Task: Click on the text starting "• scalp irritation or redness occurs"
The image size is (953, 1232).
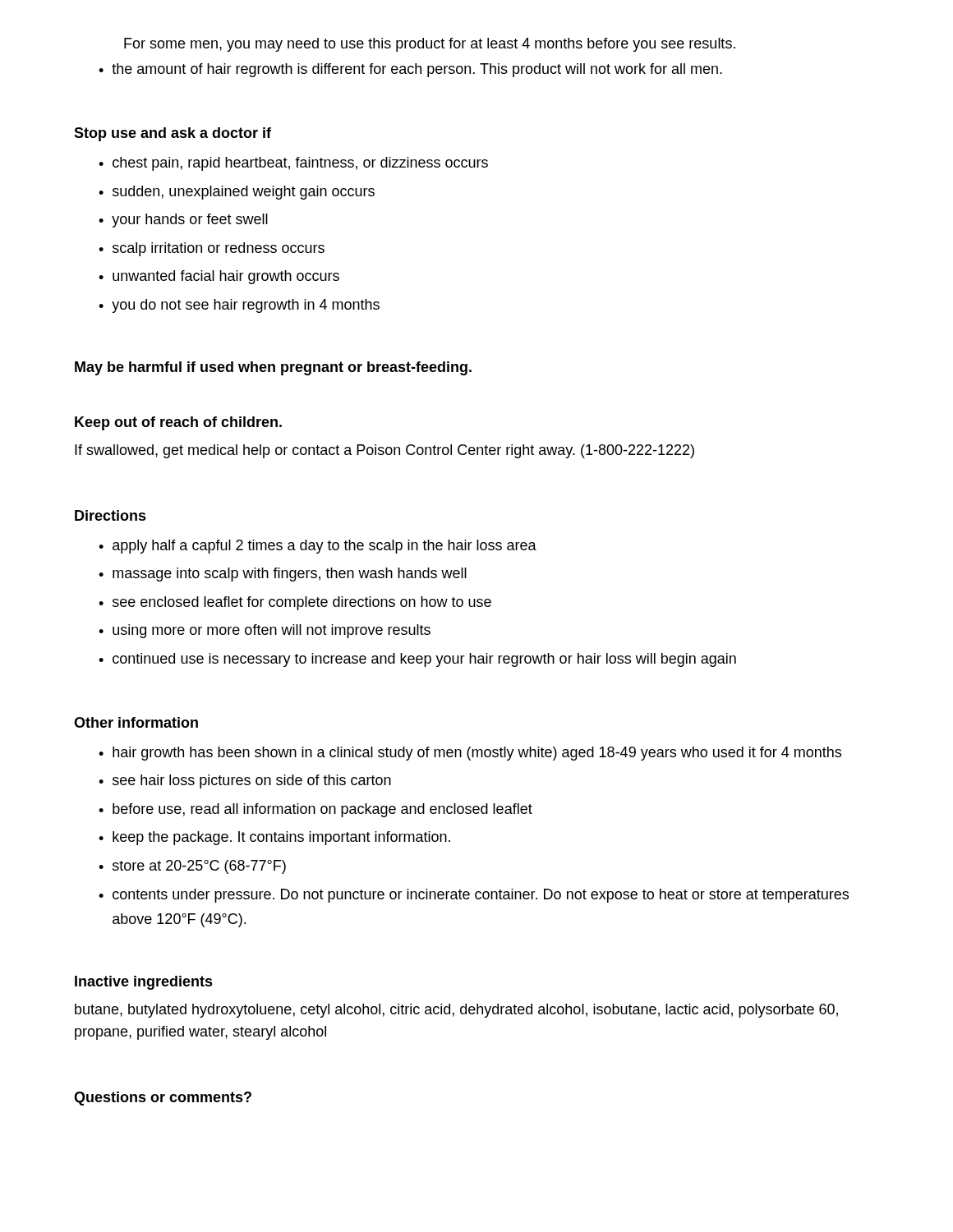Action: coord(212,249)
